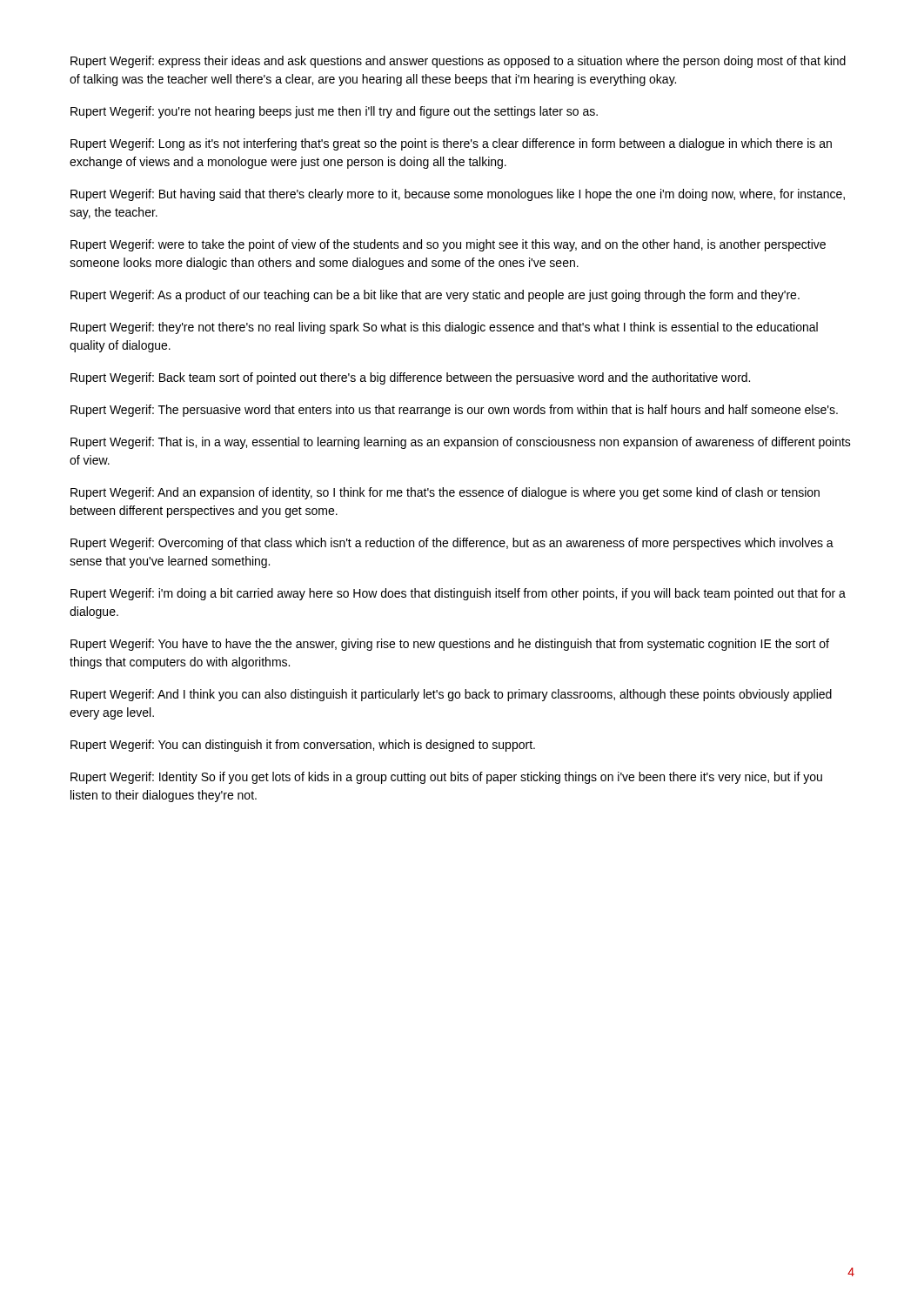Point to the text starting "Rupert Wegerif: You can distinguish"
The height and width of the screenshot is (1305, 924).
tap(303, 745)
